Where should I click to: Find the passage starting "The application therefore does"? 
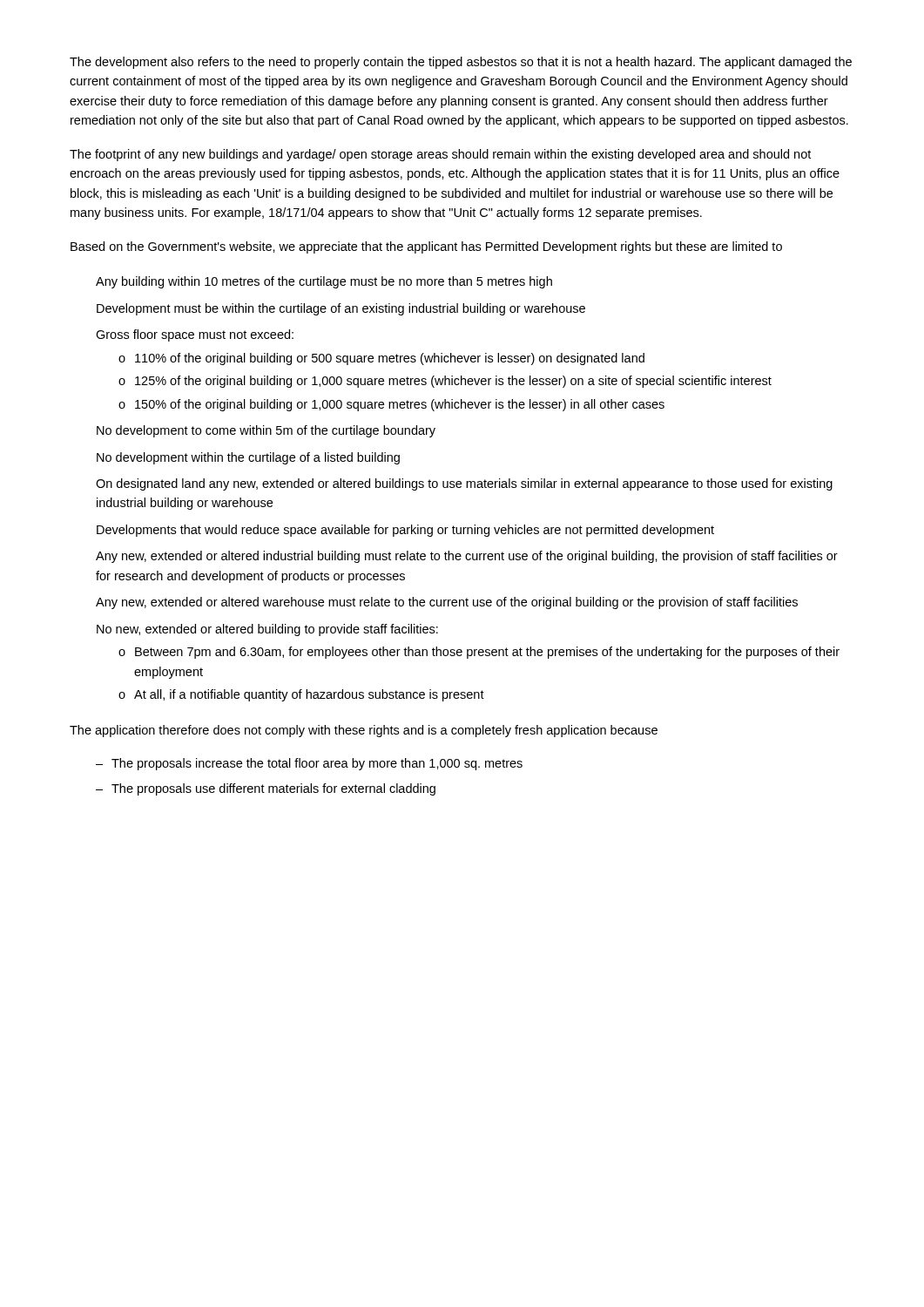364,730
